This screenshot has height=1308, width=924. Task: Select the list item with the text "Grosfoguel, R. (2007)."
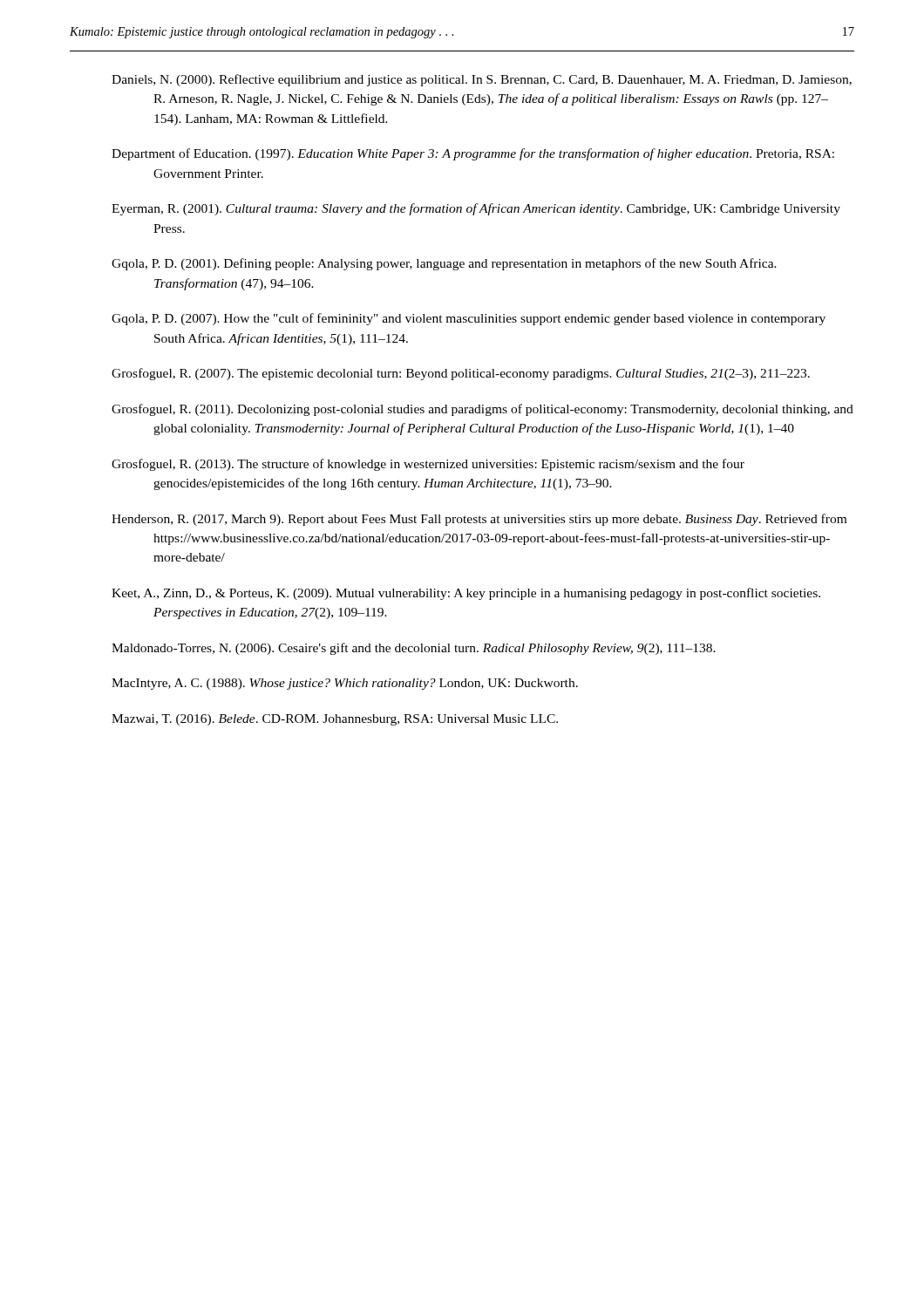pos(462,374)
